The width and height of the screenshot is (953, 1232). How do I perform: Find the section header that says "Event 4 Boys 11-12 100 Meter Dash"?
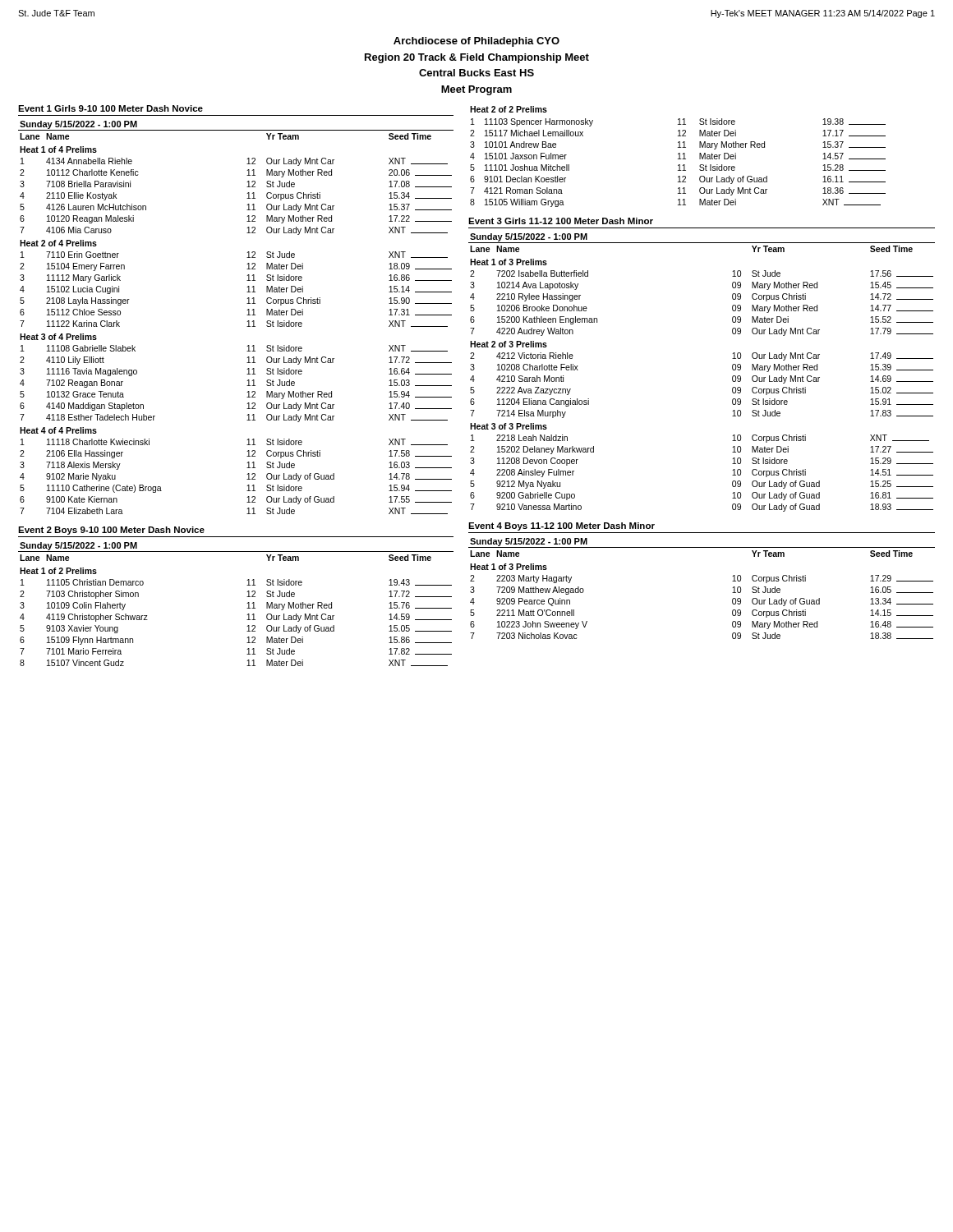coord(562,526)
